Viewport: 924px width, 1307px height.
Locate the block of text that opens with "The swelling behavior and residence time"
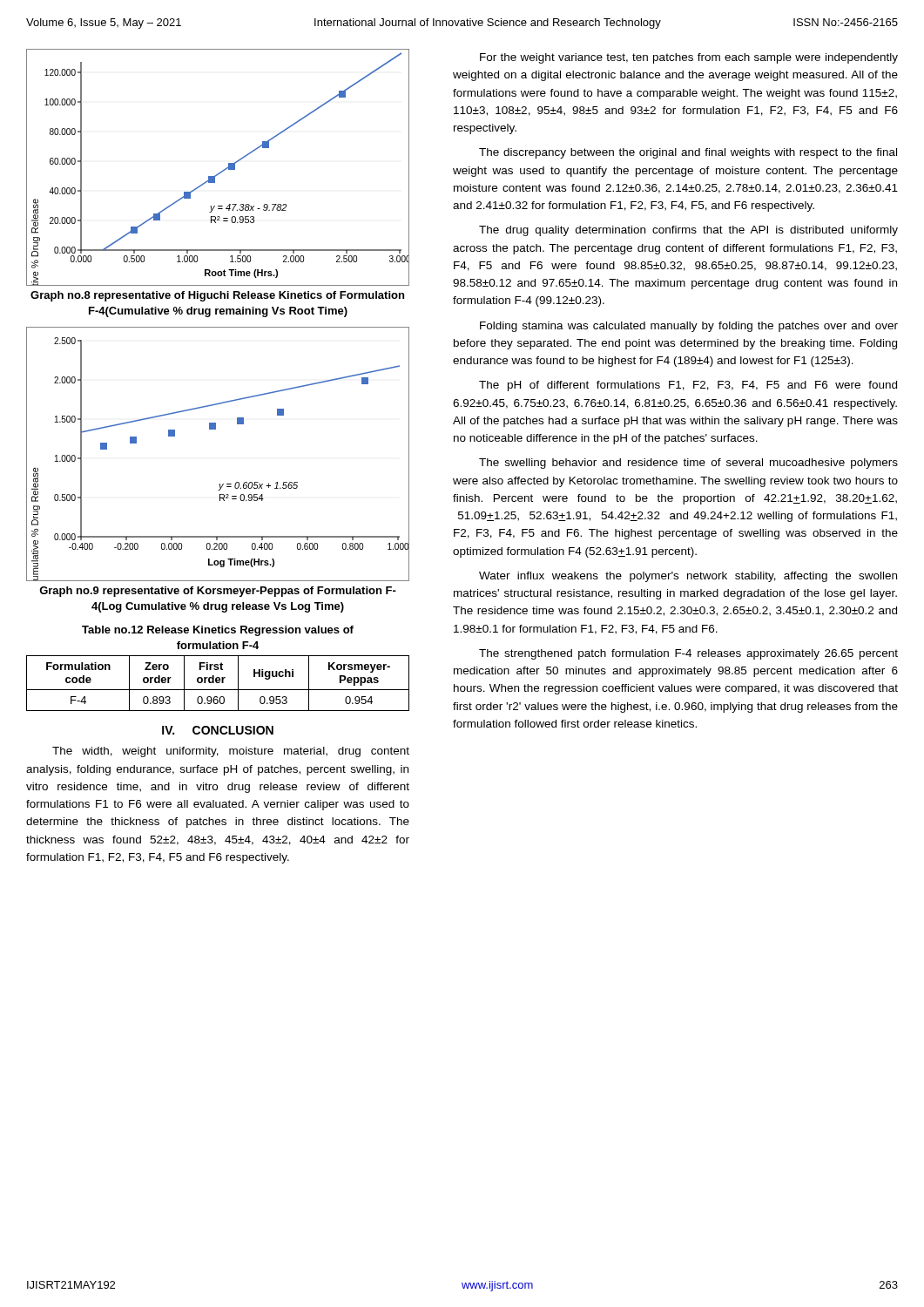[675, 507]
